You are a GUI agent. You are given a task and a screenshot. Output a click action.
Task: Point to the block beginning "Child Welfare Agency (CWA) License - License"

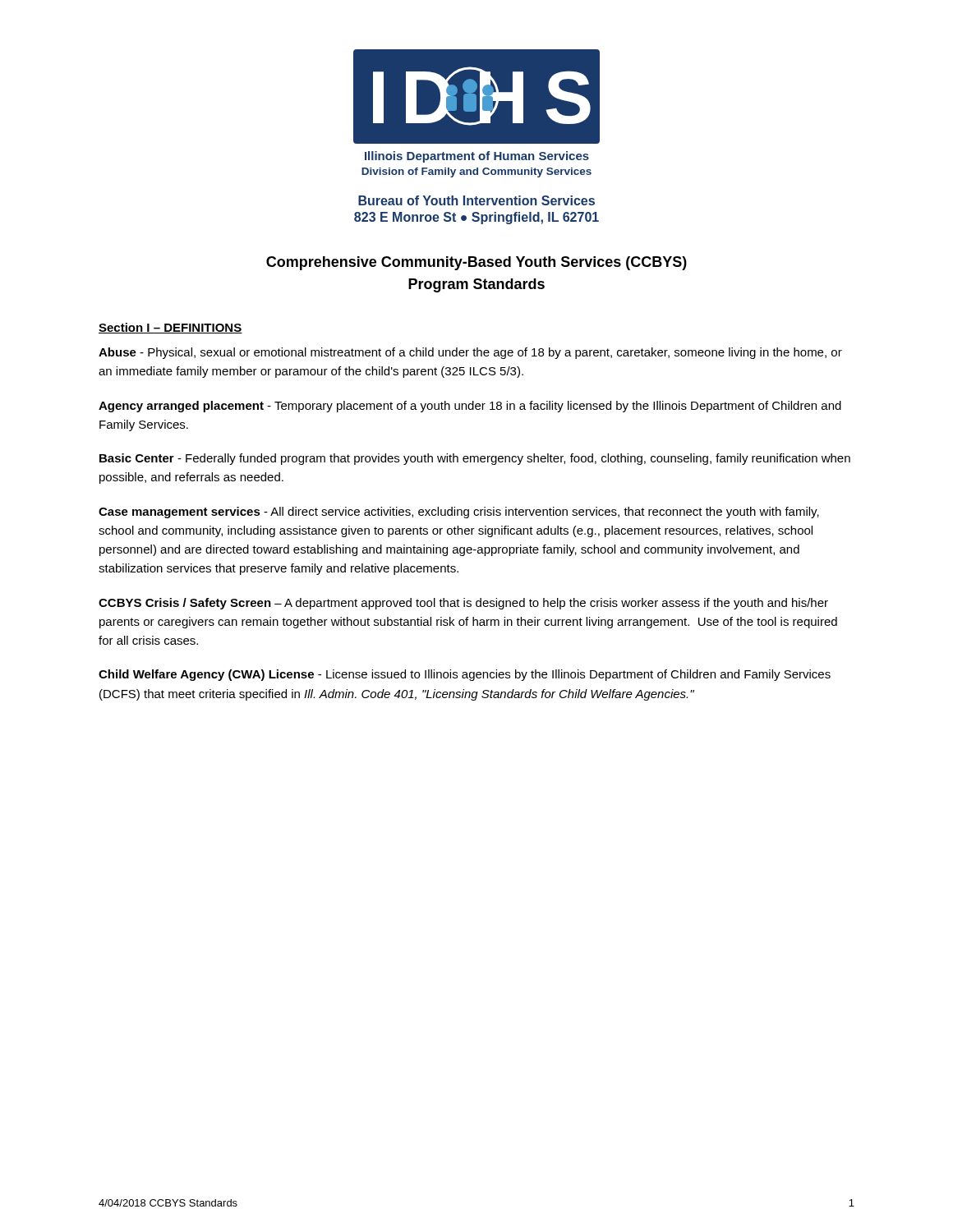tap(476, 684)
